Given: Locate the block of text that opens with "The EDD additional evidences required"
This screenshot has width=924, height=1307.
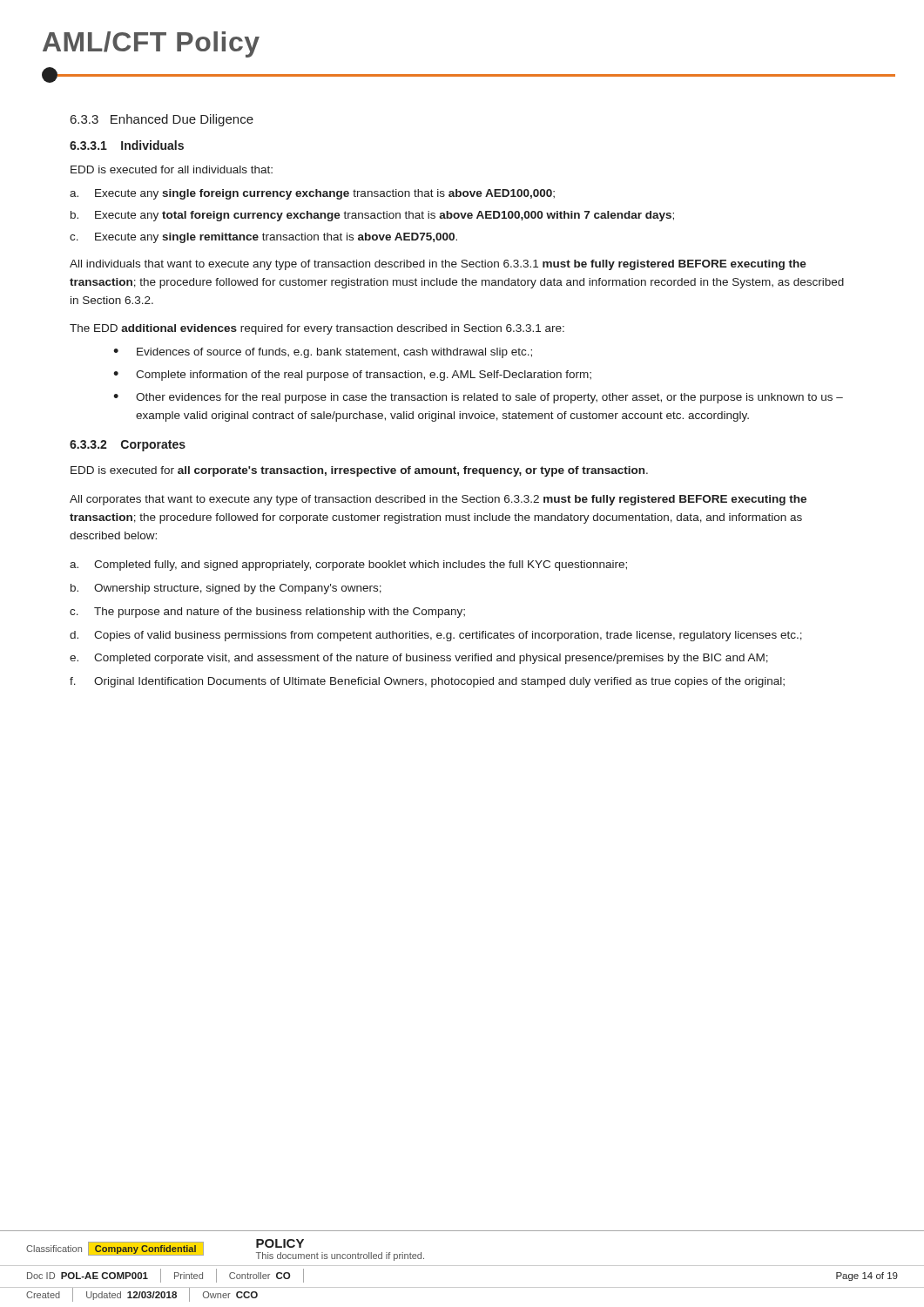Looking at the screenshot, I should [317, 328].
